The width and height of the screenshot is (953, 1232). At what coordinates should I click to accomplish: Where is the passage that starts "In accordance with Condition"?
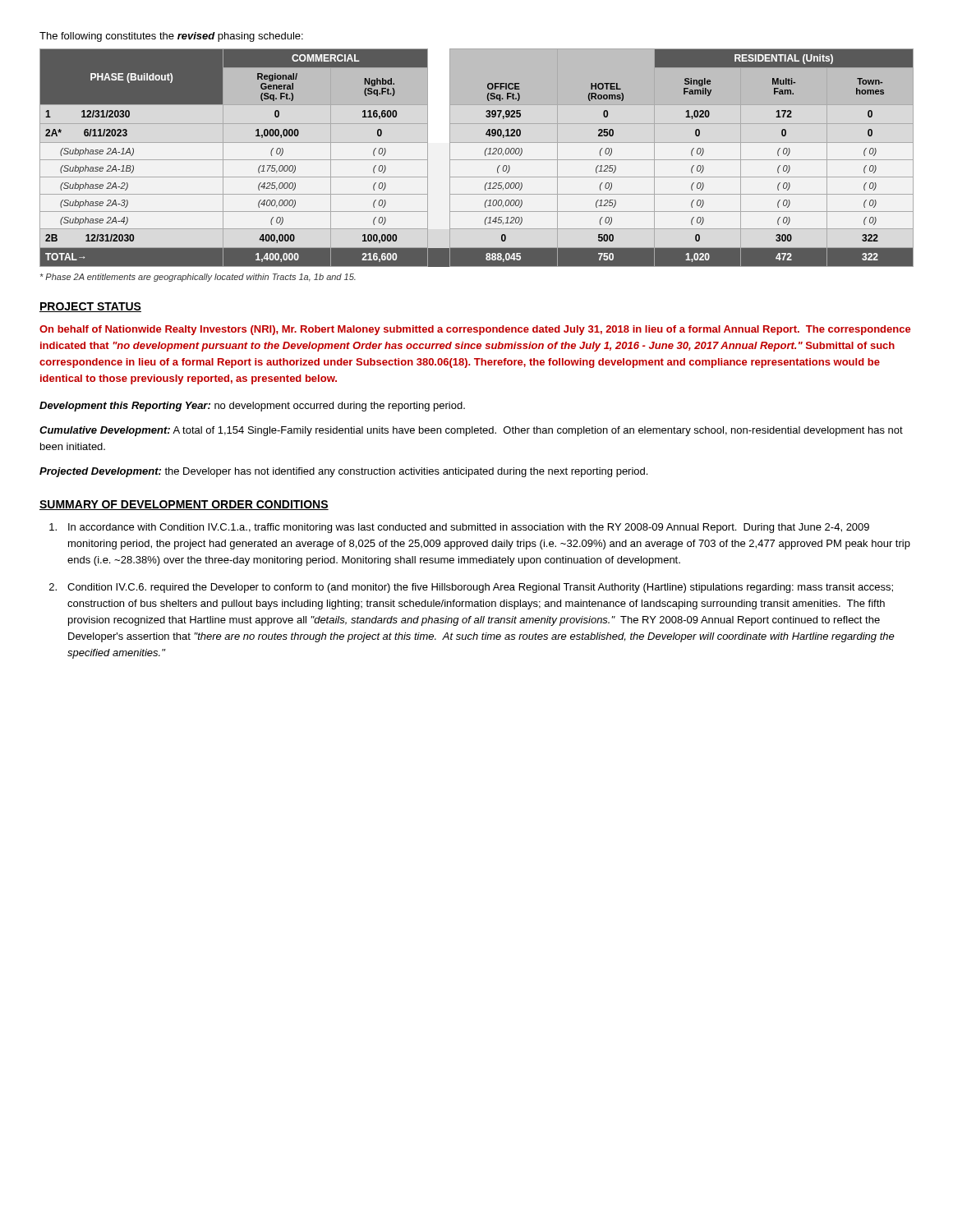point(476,544)
